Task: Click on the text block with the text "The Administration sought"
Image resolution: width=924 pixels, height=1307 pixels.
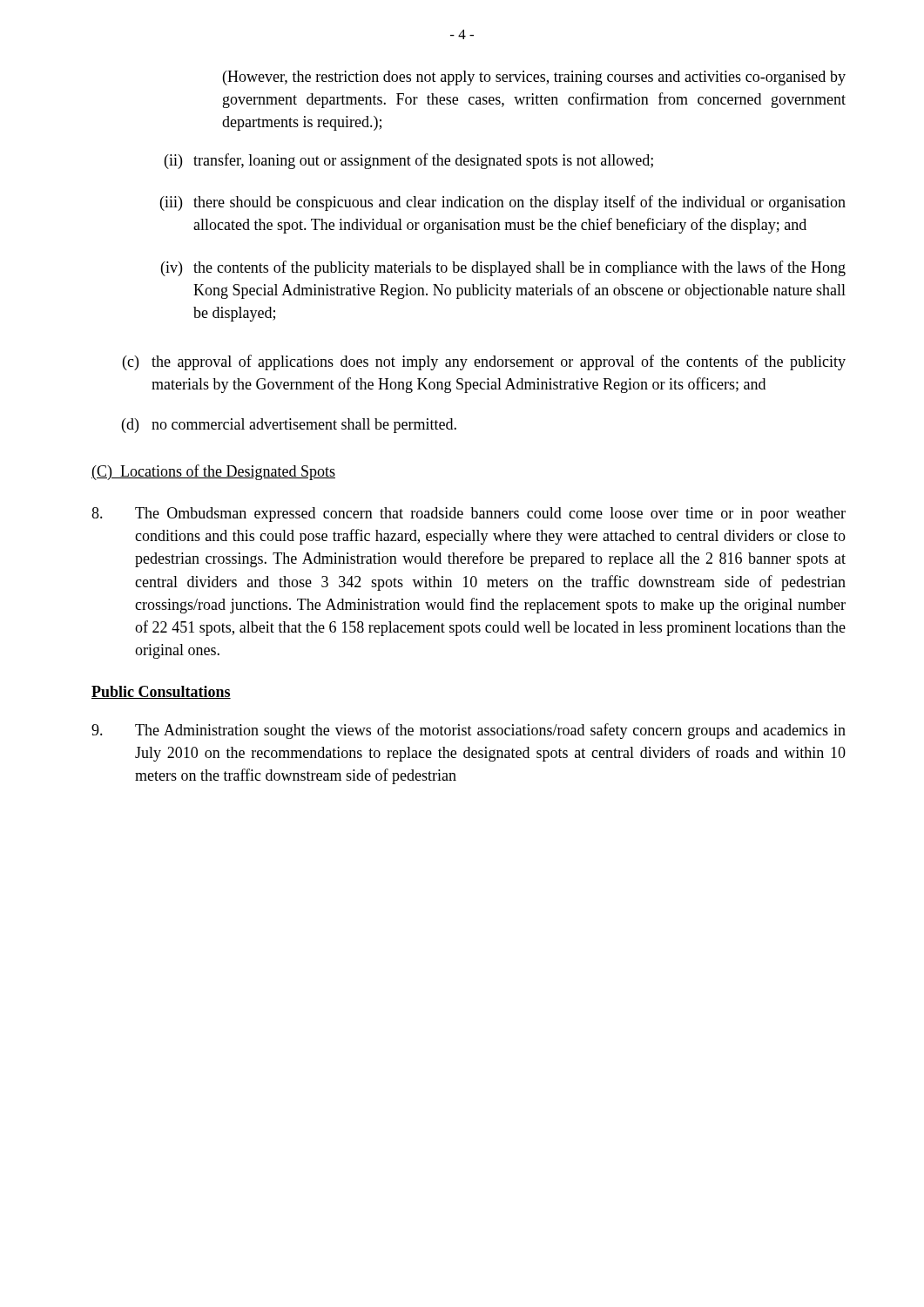Action: point(469,753)
